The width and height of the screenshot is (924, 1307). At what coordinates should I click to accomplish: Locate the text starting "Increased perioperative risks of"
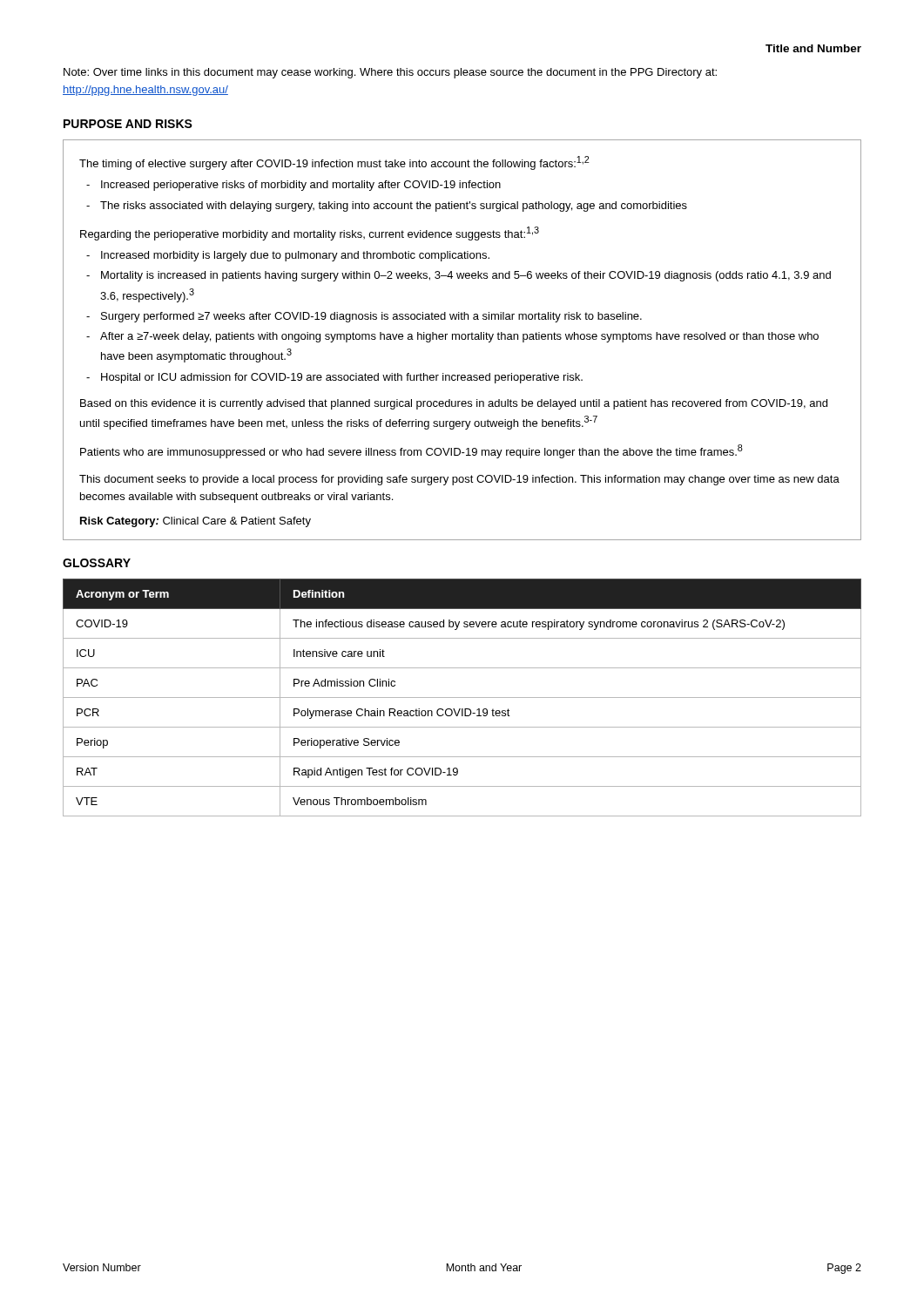coord(301,185)
